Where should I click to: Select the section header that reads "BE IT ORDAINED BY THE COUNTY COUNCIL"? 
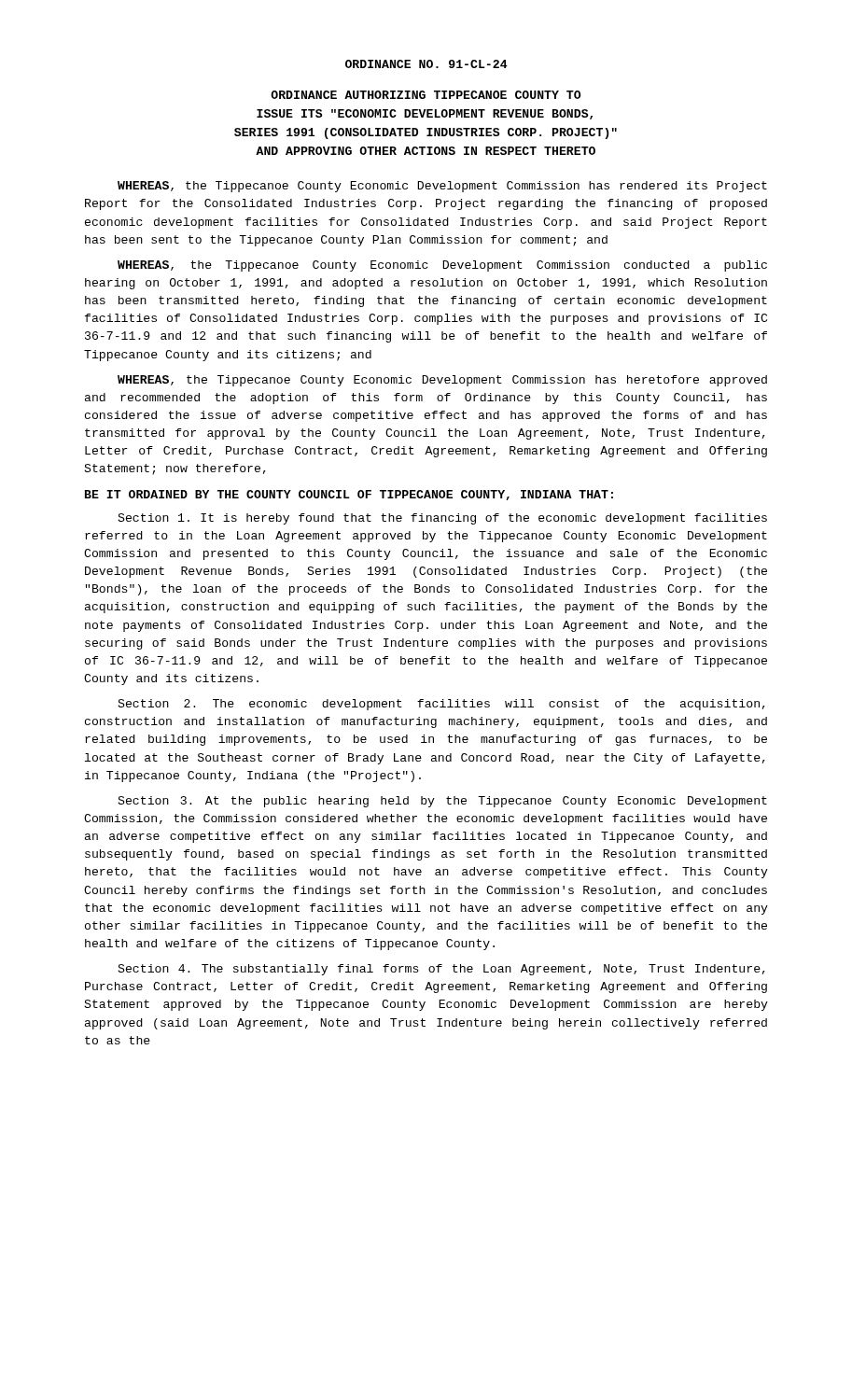tap(350, 495)
